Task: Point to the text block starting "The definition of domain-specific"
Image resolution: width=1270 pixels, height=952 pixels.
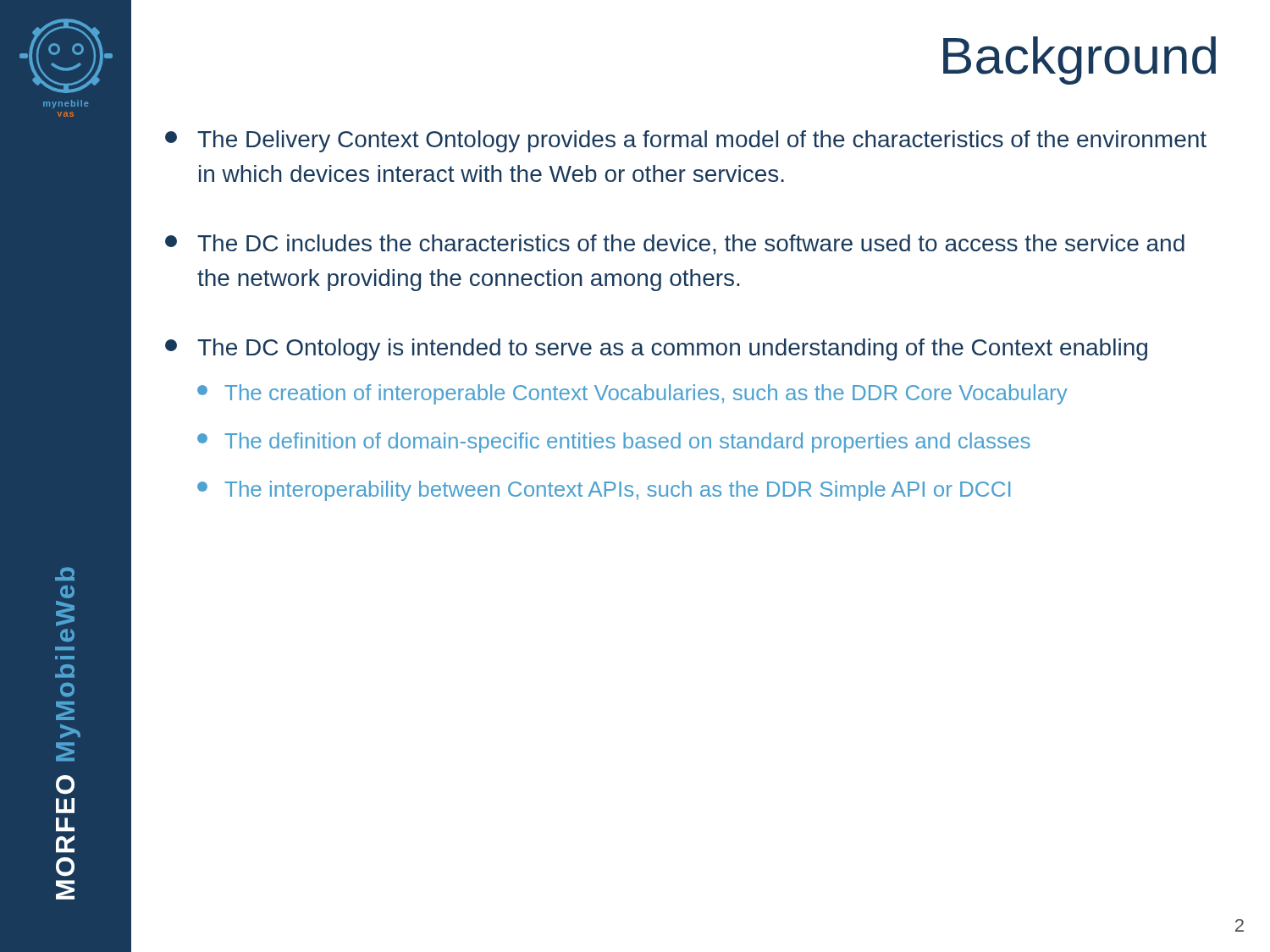Action: click(x=632, y=441)
